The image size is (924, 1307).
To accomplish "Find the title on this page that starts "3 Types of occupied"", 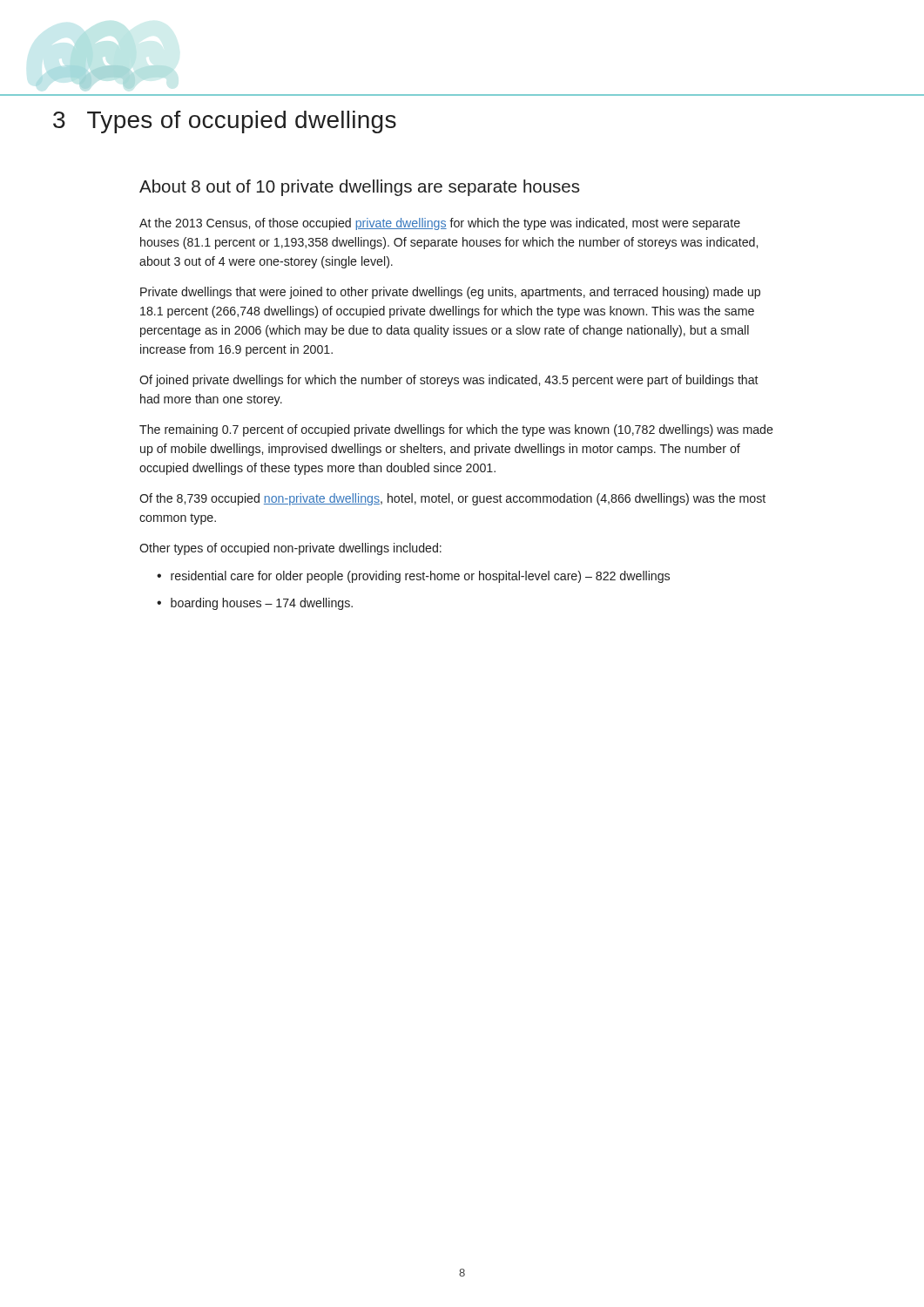I will coord(225,120).
